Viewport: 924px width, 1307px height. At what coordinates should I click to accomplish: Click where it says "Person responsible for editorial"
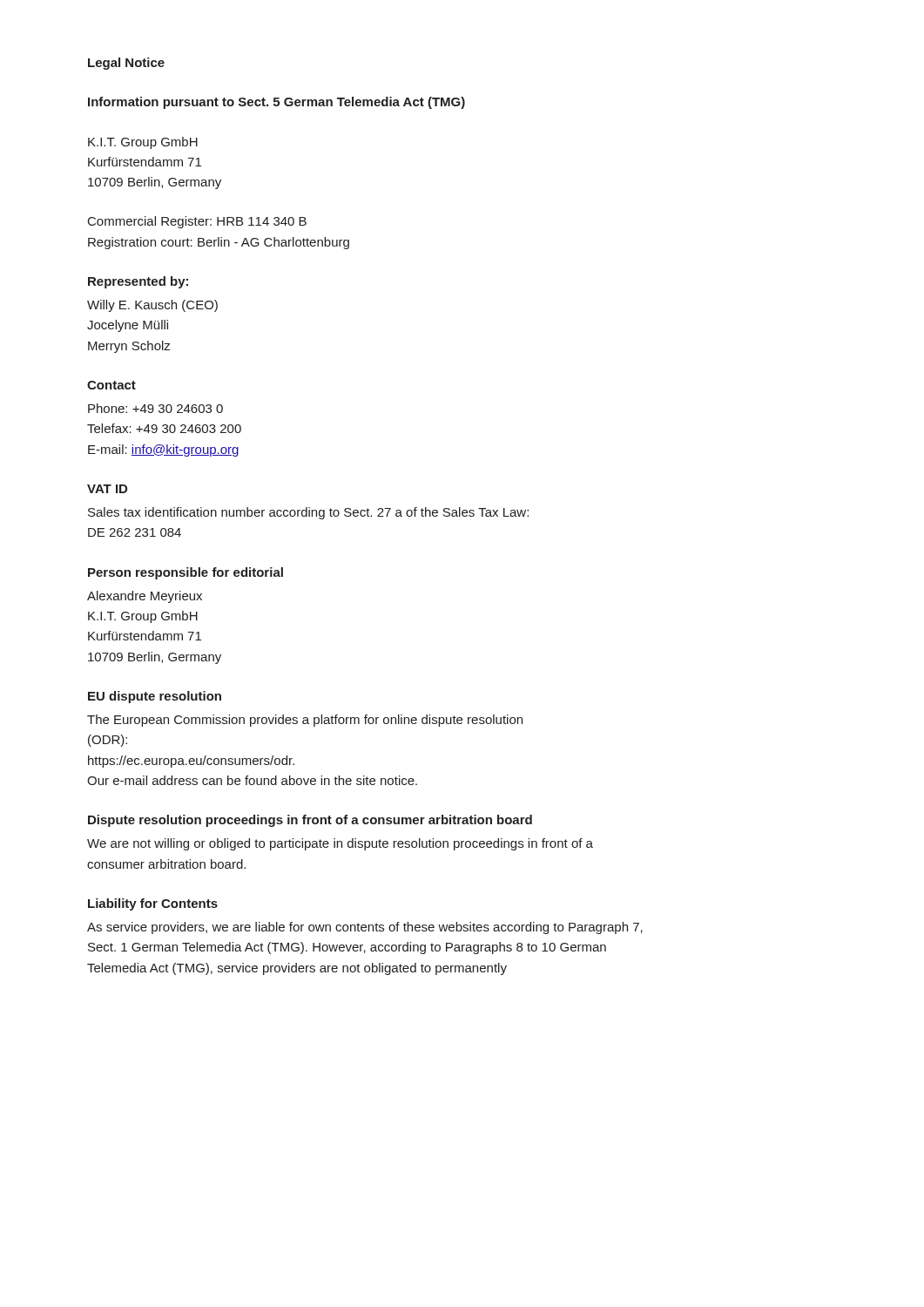point(185,573)
